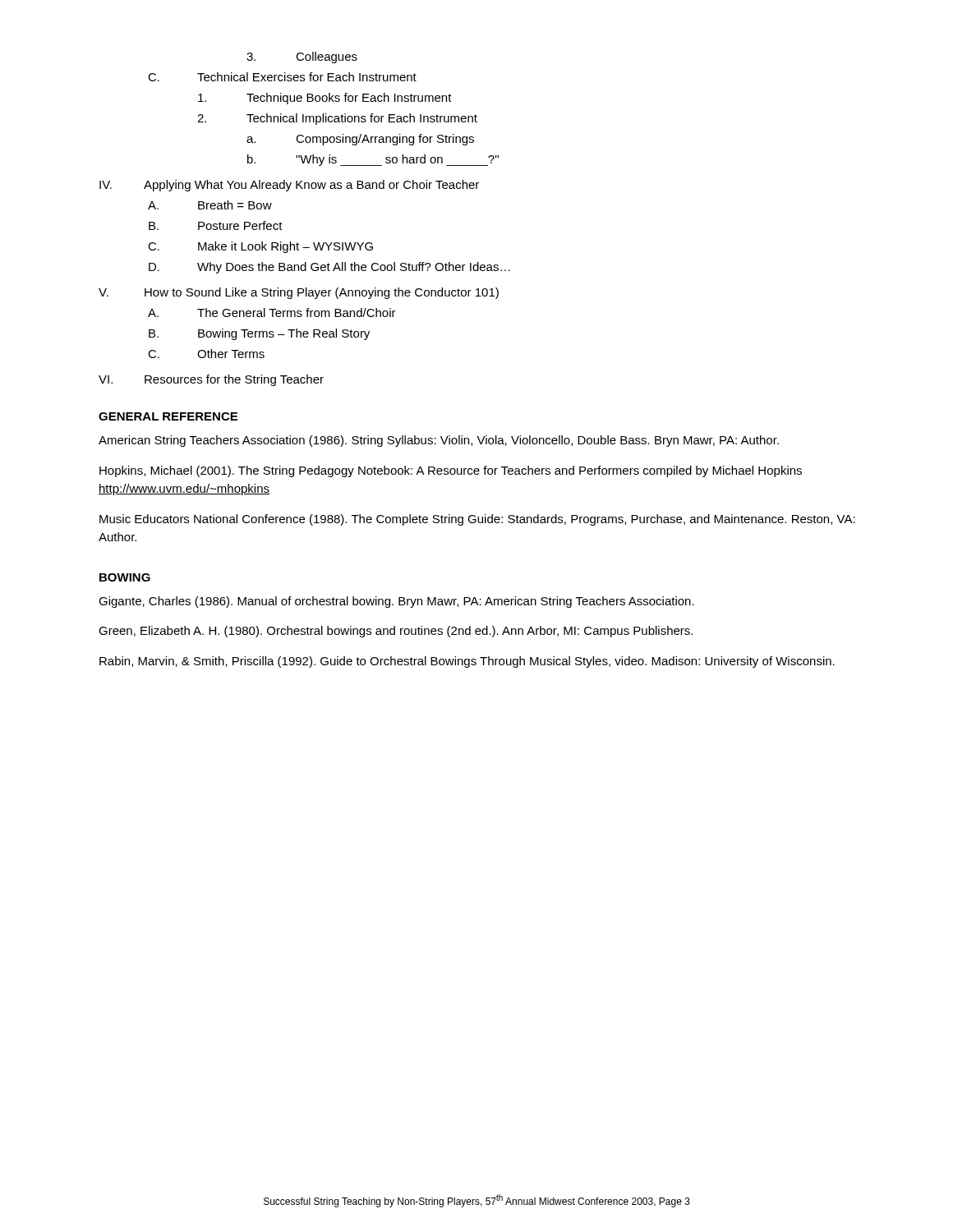Viewport: 953px width, 1232px height.
Task: Select the passage starting "Technique Books for Each"
Action: [x=325, y=99]
